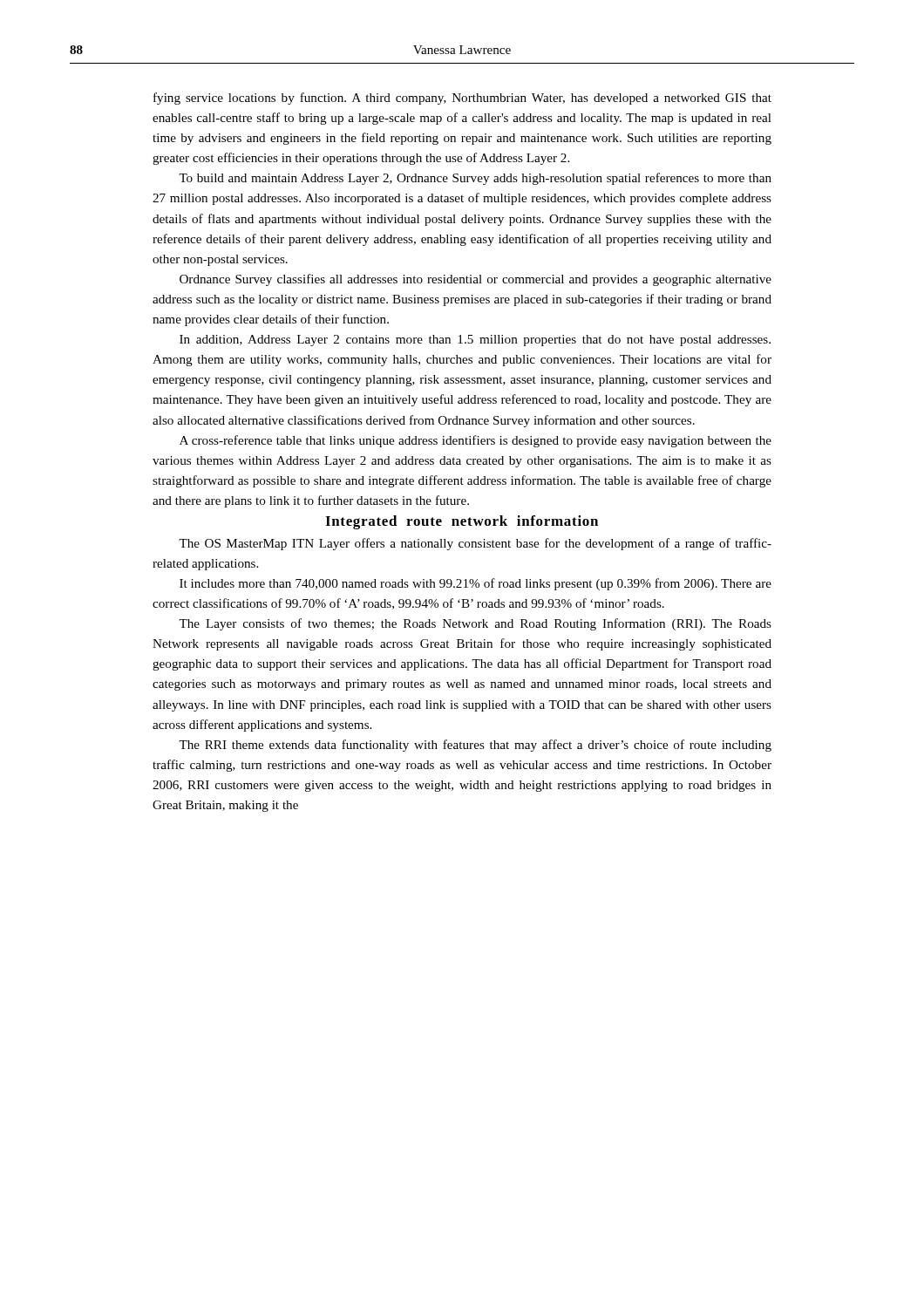Find the text starting "It includes more"
This screenshot has width=924, height=1308.
(462, 593)
